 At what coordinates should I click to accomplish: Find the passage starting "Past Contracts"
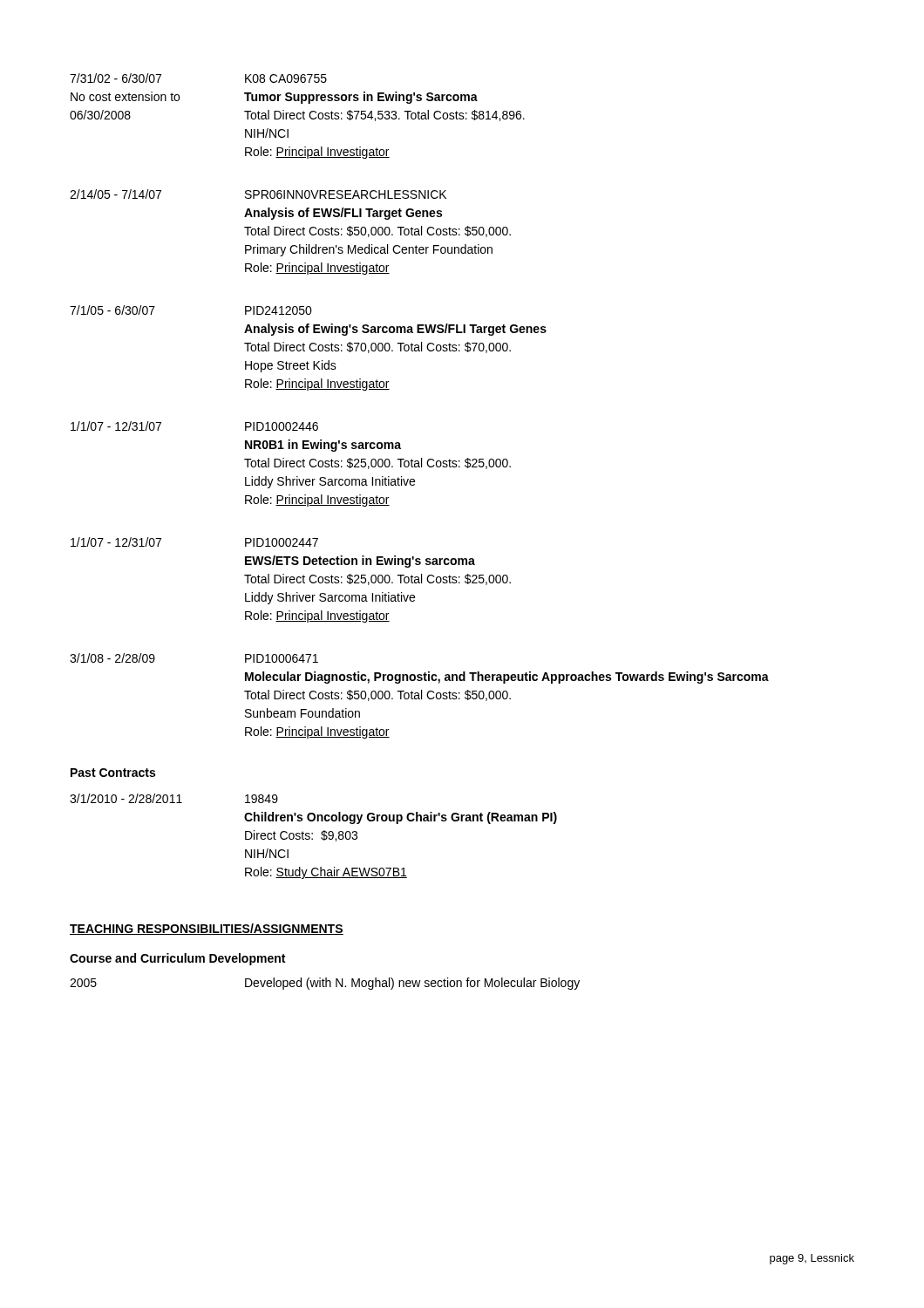click(x=113, y=773)
